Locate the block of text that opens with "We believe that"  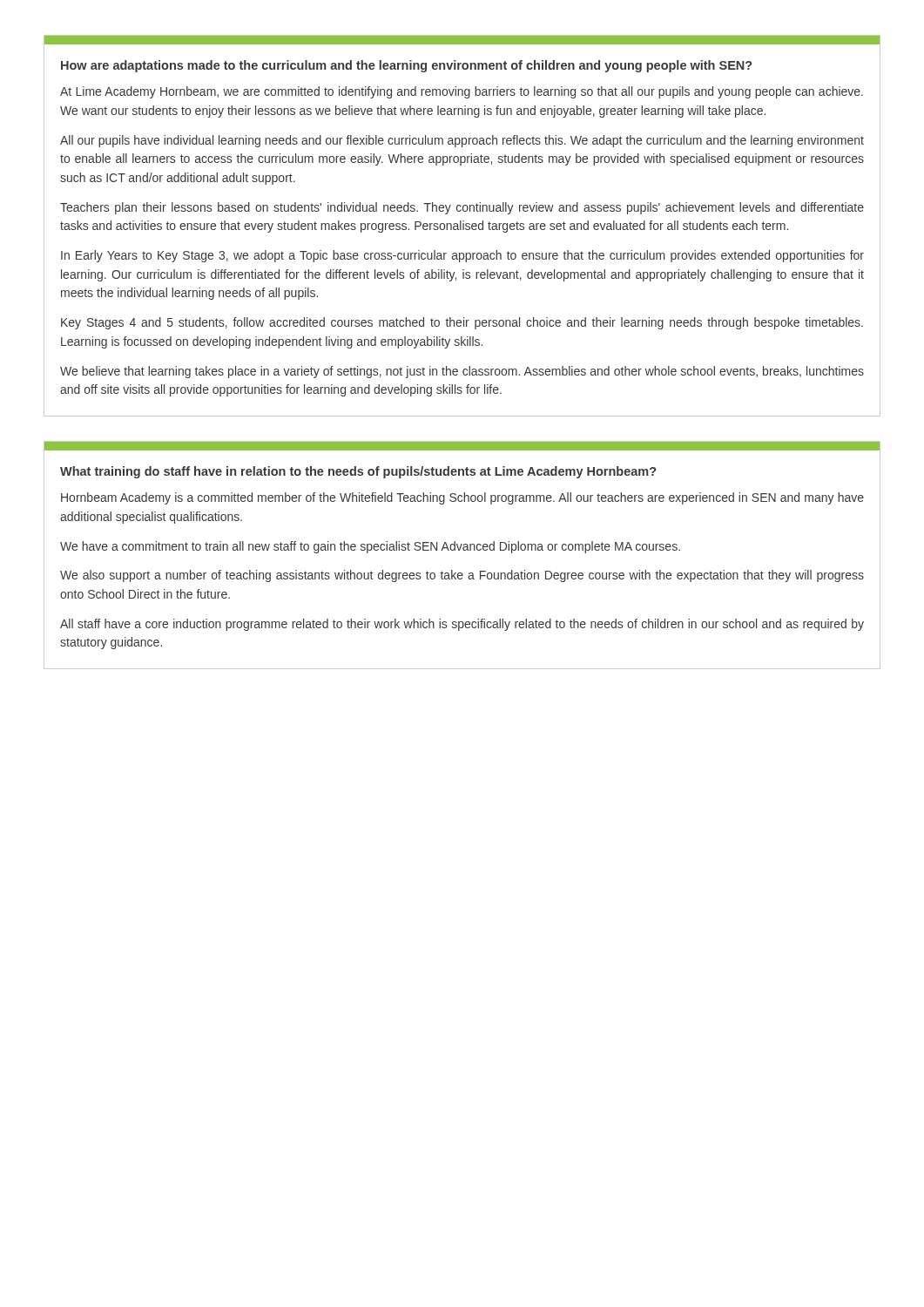pos(462,380)
